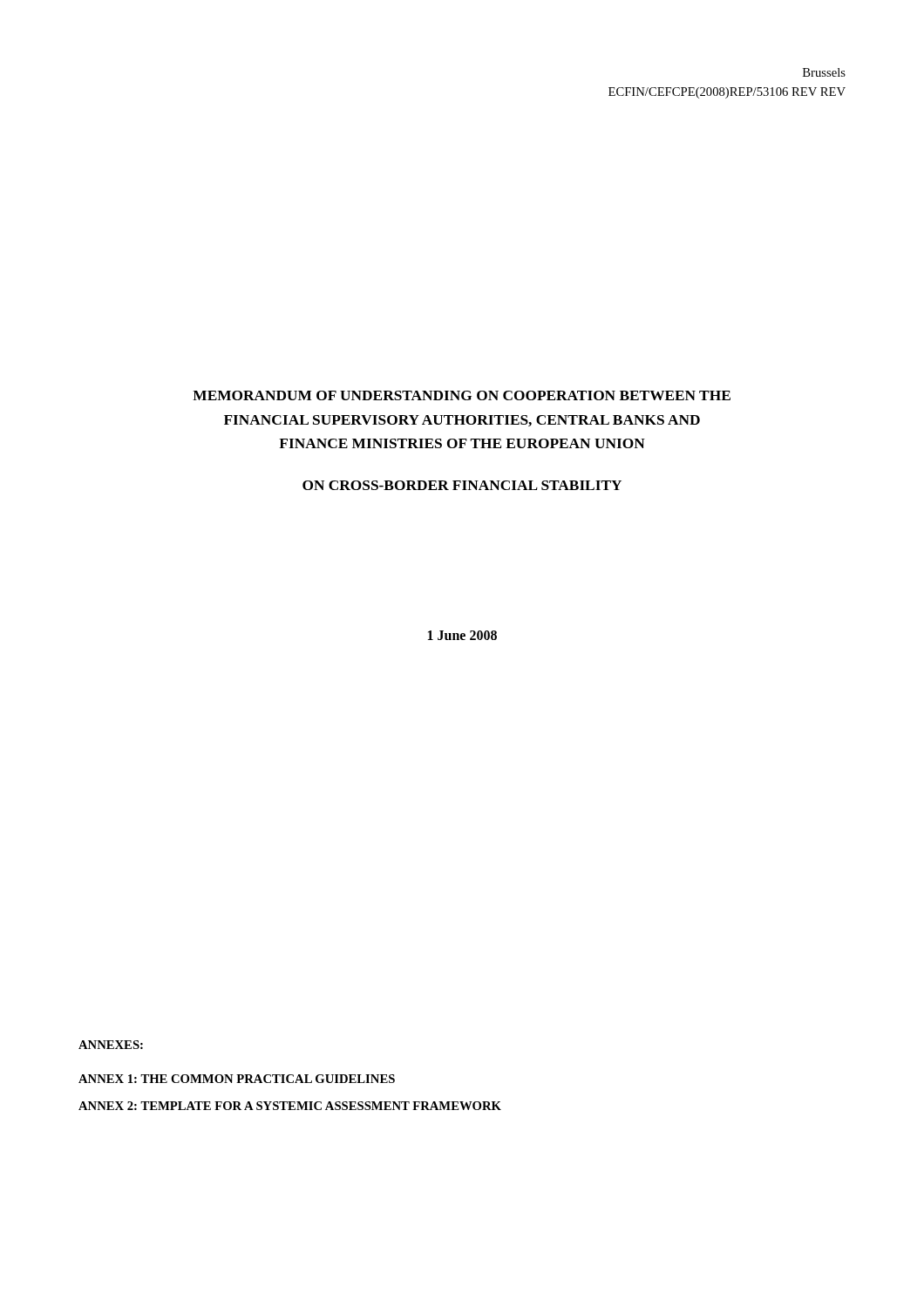Select the title
This screenshot has height=1308, width=924.
tap(462, 441)
